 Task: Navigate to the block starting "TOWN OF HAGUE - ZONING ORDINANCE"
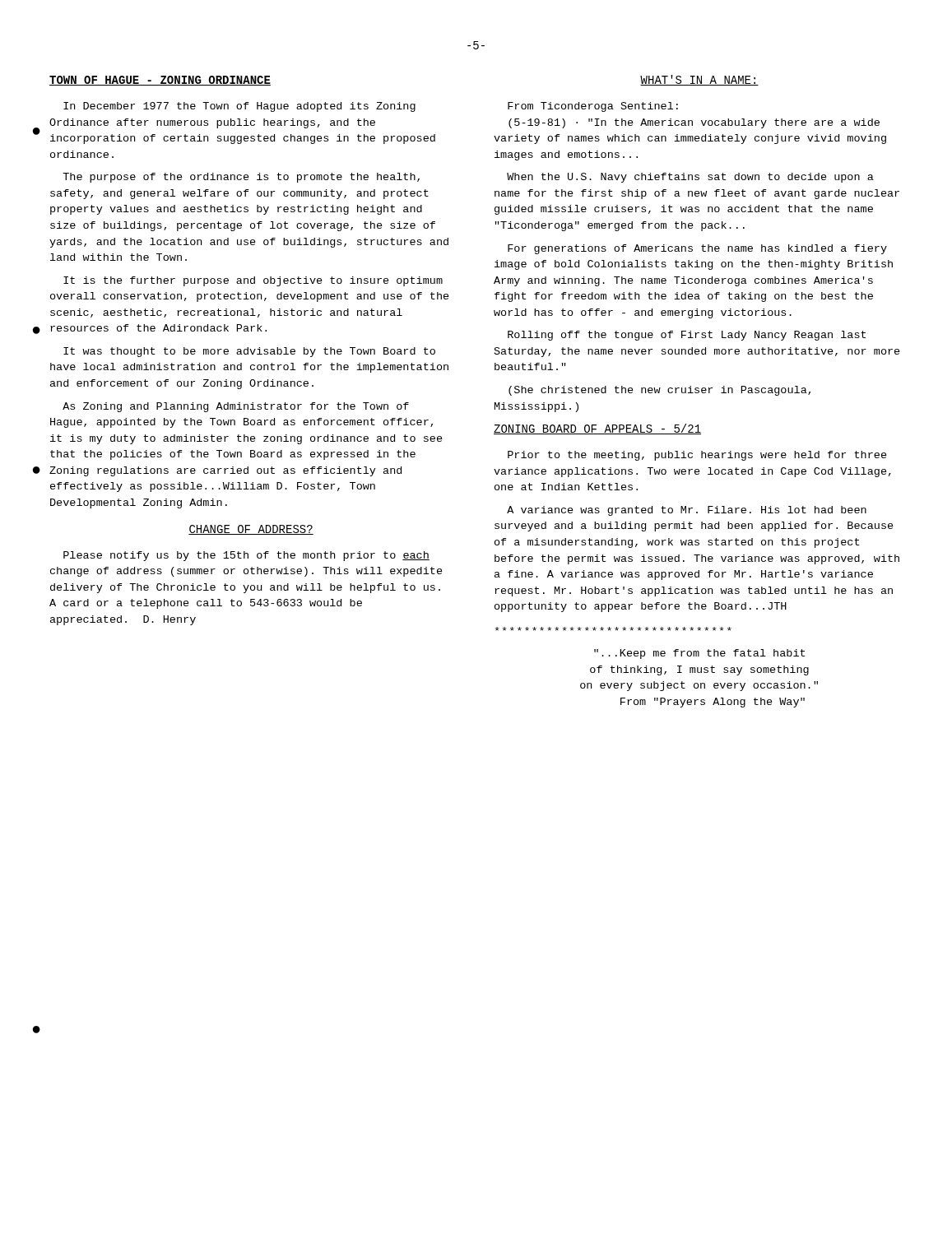click(x=160, y=81)
